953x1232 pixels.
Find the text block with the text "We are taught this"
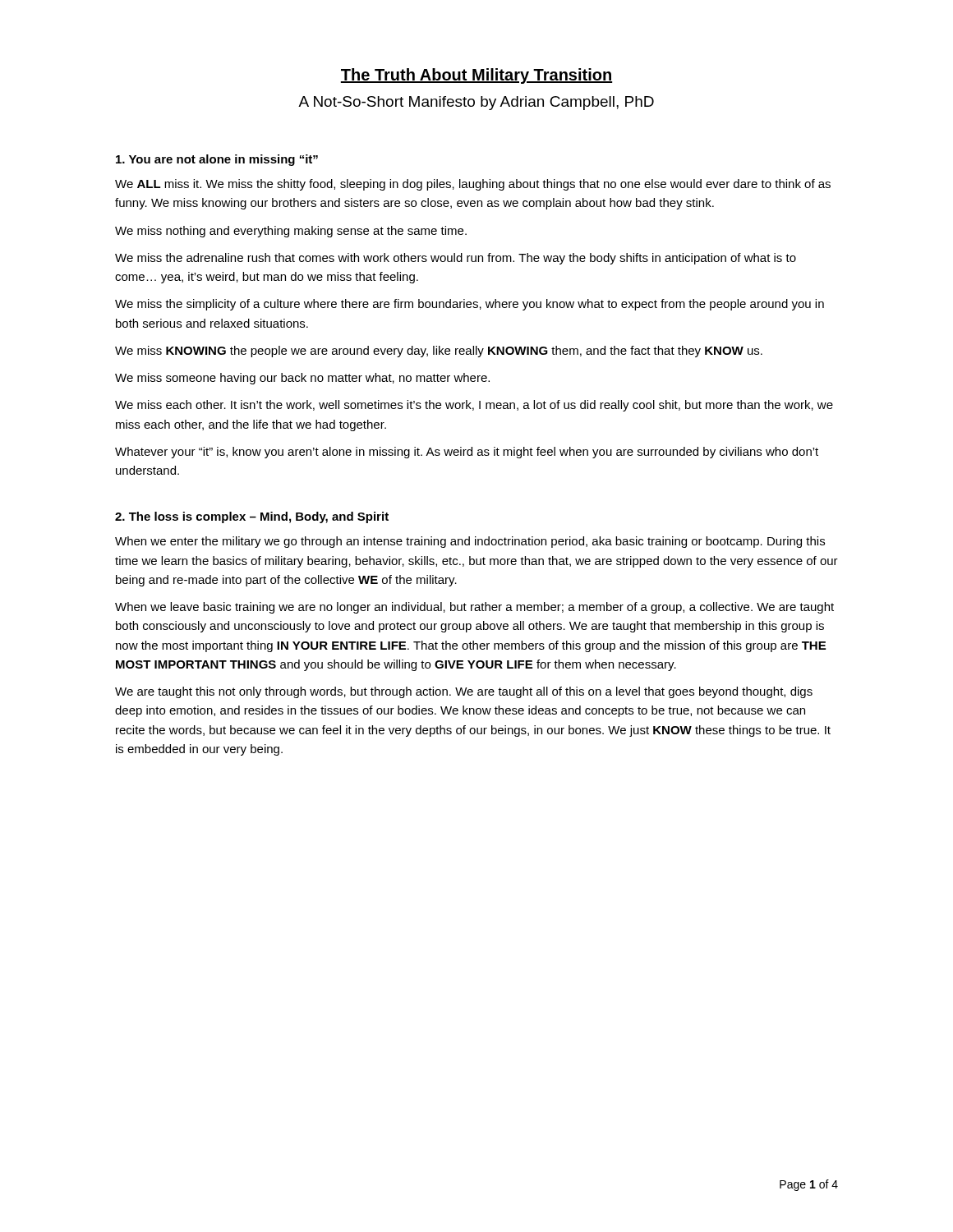coord(473,720)
